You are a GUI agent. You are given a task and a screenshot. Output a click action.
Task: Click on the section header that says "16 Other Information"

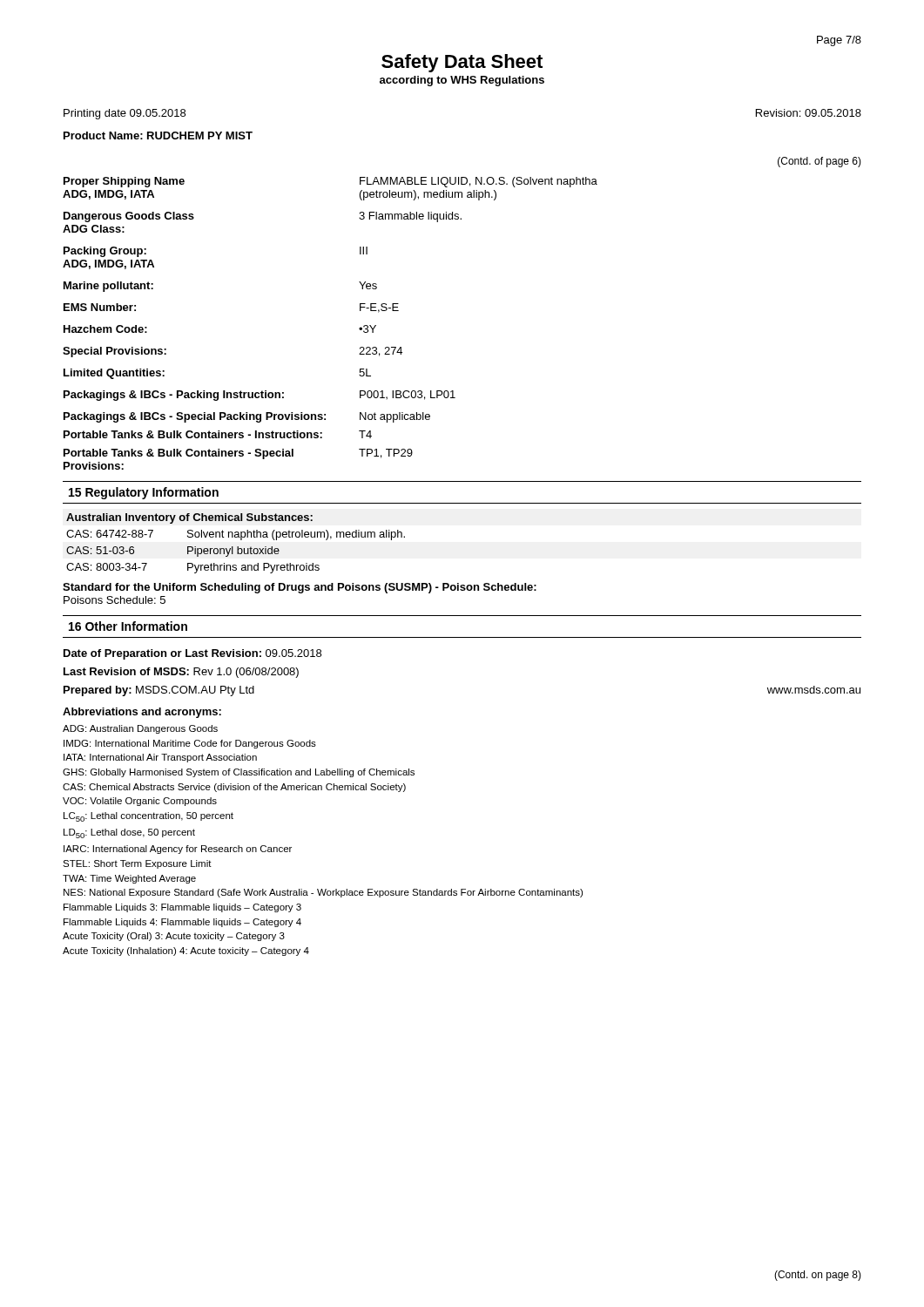(x=128, y=627)
